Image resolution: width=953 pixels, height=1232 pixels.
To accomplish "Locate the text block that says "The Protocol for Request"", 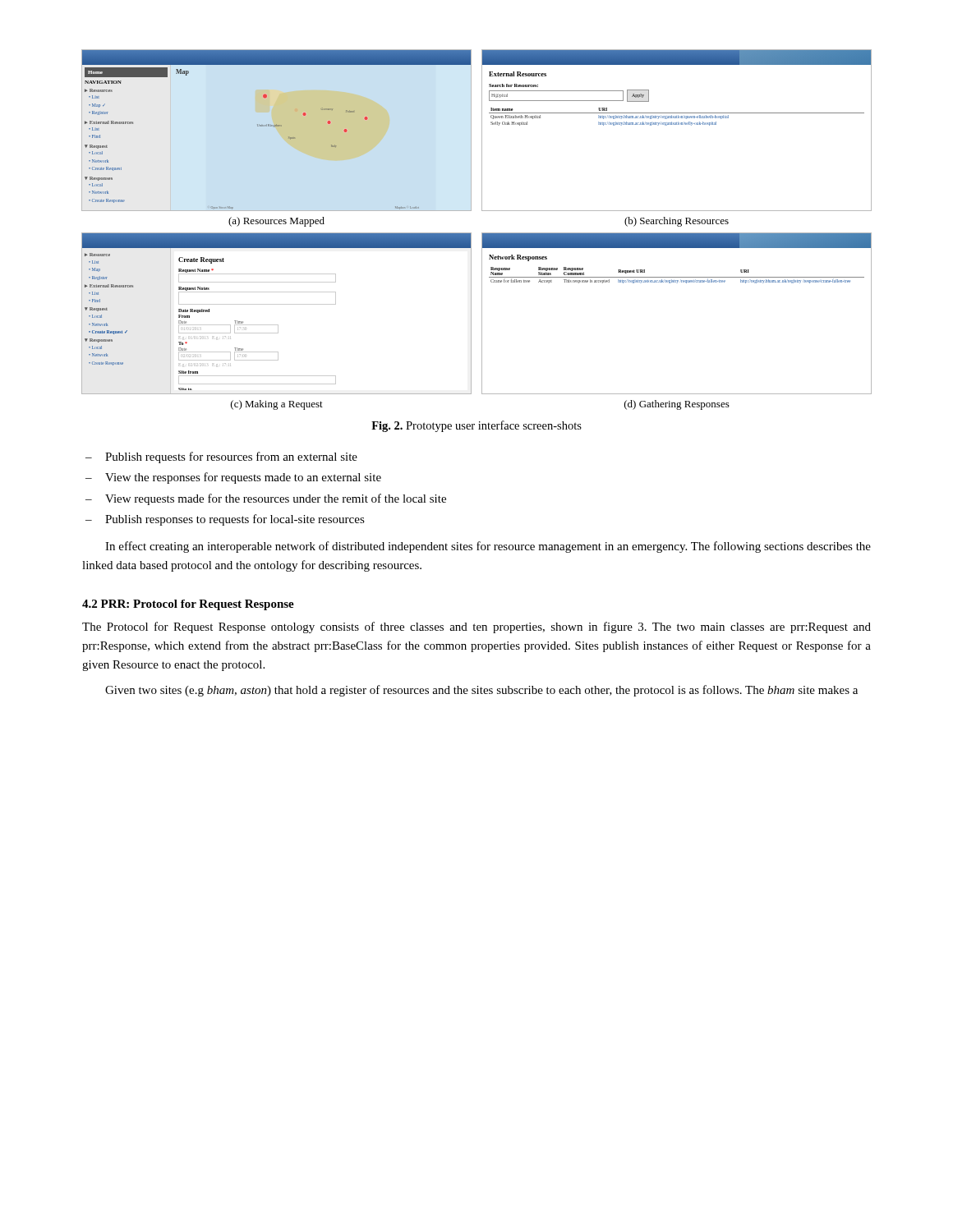I will 476,645.
